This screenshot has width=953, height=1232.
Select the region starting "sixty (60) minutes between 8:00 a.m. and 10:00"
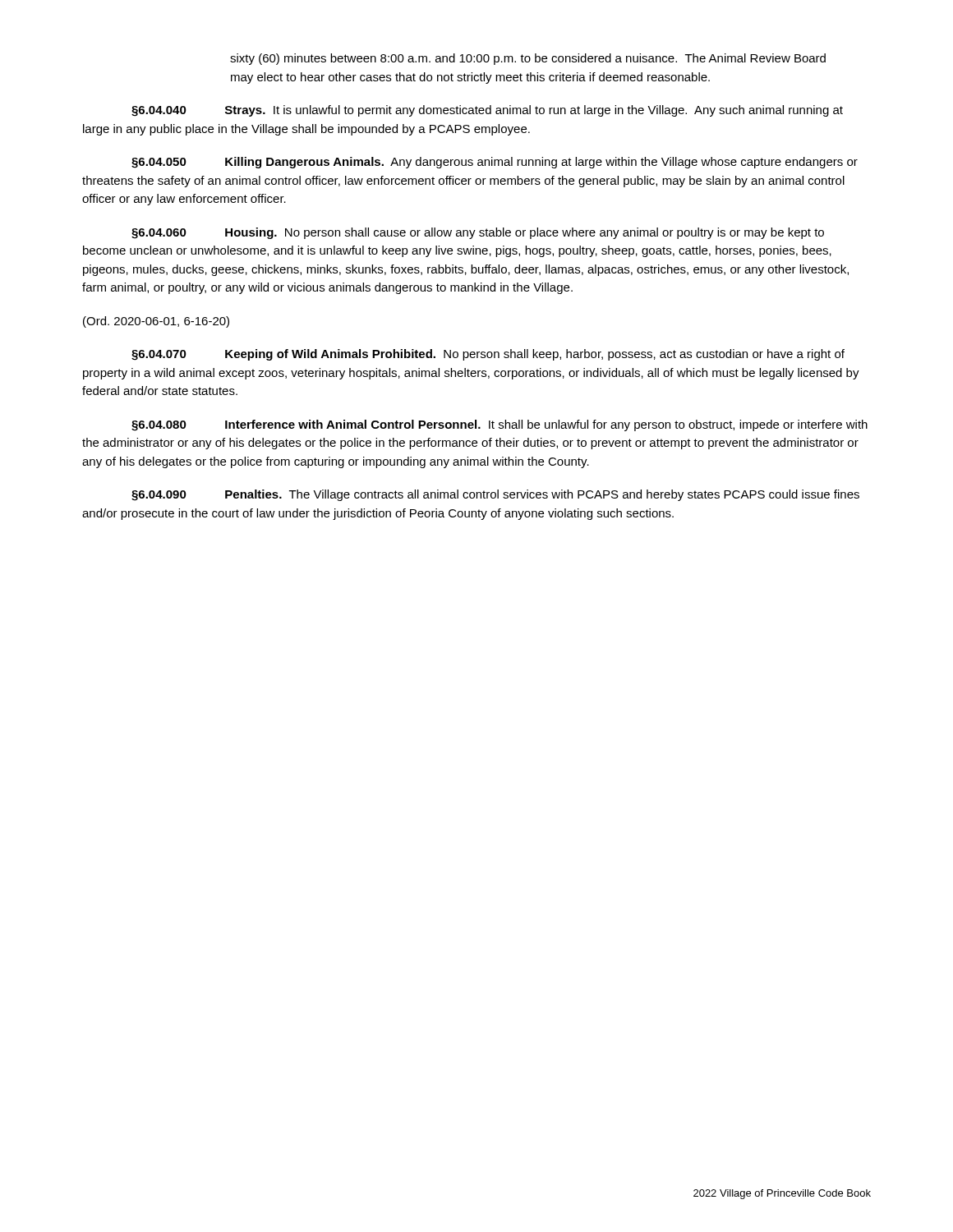[528, 67]
